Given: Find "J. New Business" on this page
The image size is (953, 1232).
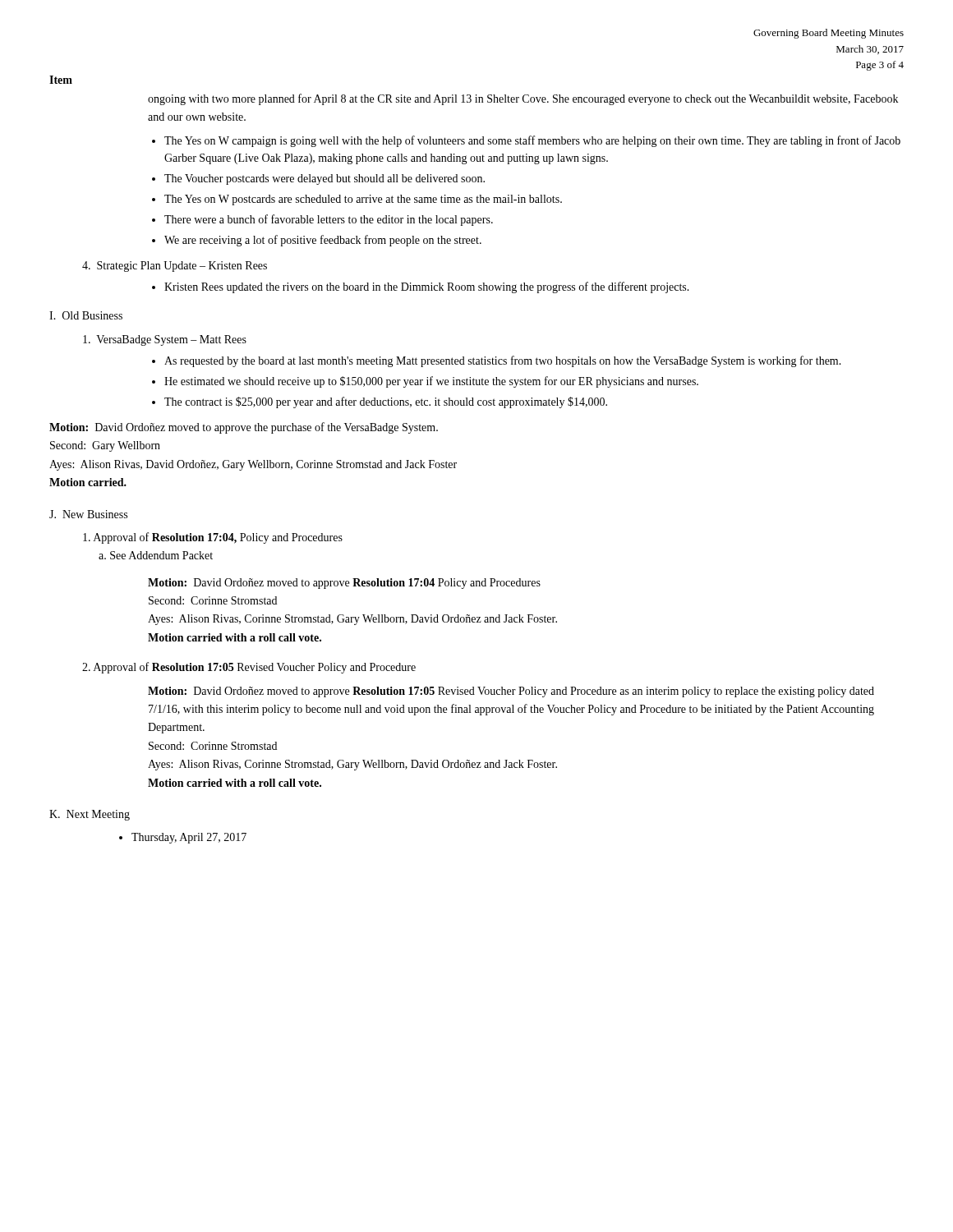Looking at the screenshot, I should click(x=89, y=514).
